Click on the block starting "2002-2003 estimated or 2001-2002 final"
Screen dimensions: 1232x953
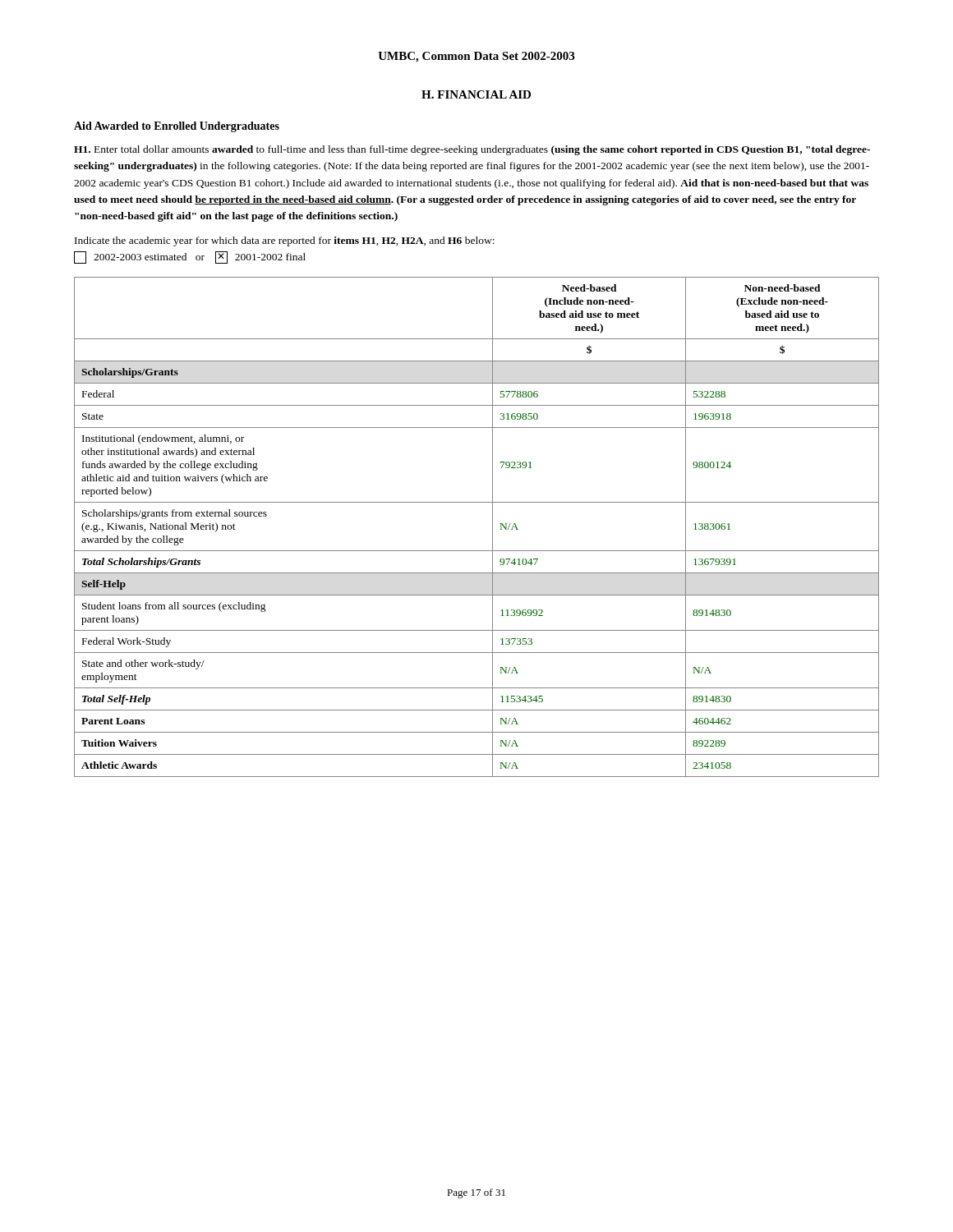coord(190,257)
